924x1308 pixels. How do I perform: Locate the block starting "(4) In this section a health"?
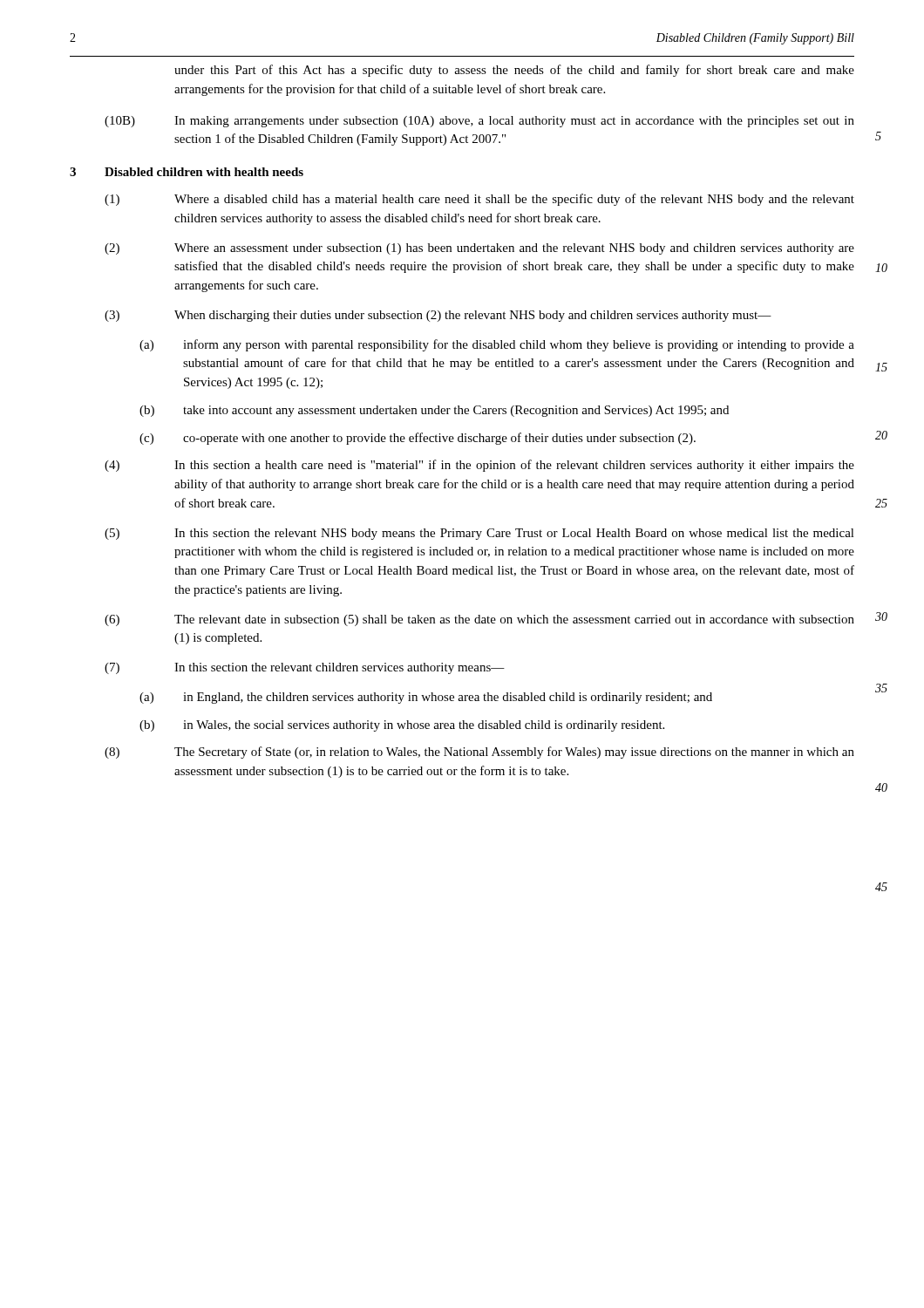(x=462, y=485)
